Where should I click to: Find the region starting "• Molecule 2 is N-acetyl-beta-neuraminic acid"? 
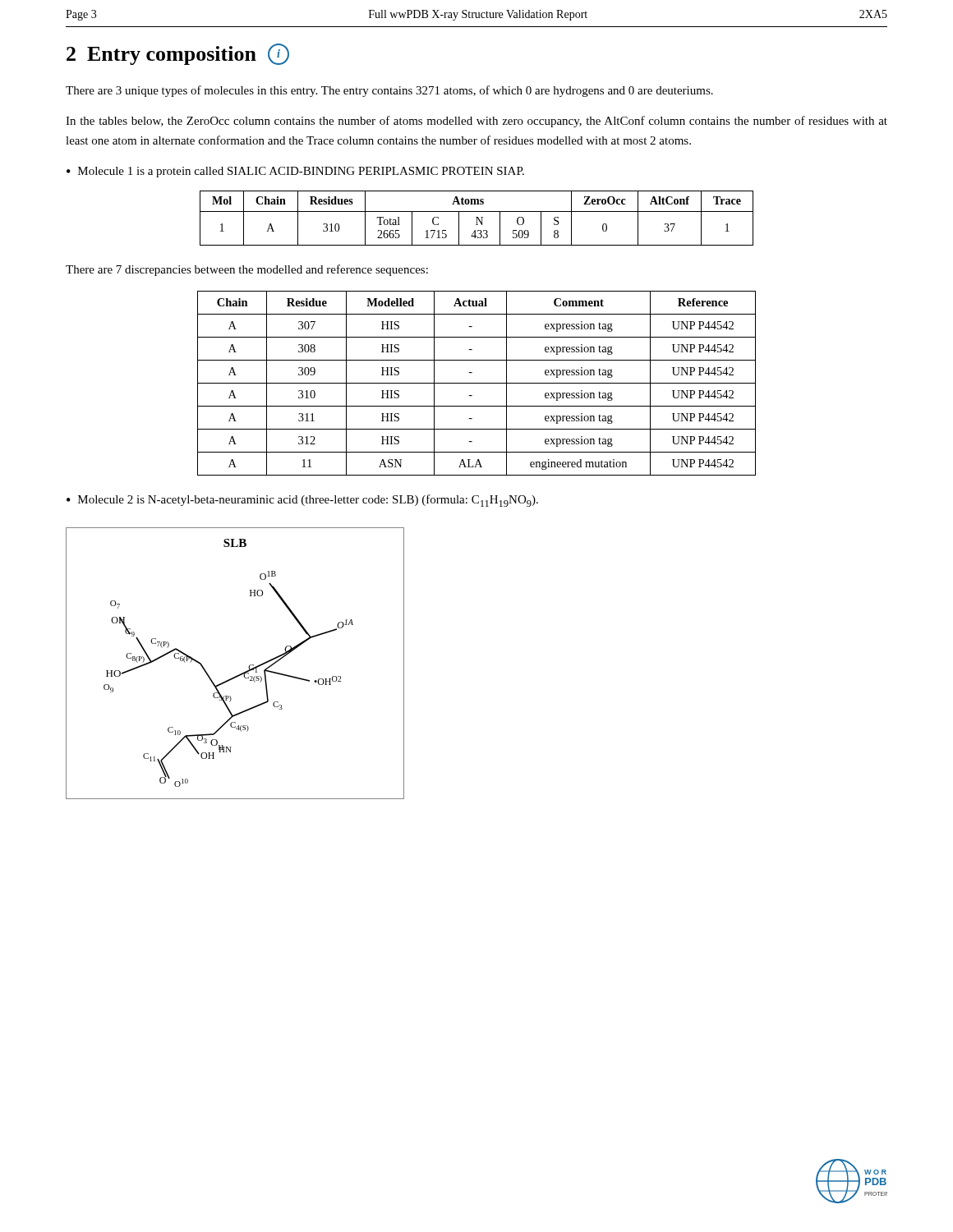[x=302, y=501]
